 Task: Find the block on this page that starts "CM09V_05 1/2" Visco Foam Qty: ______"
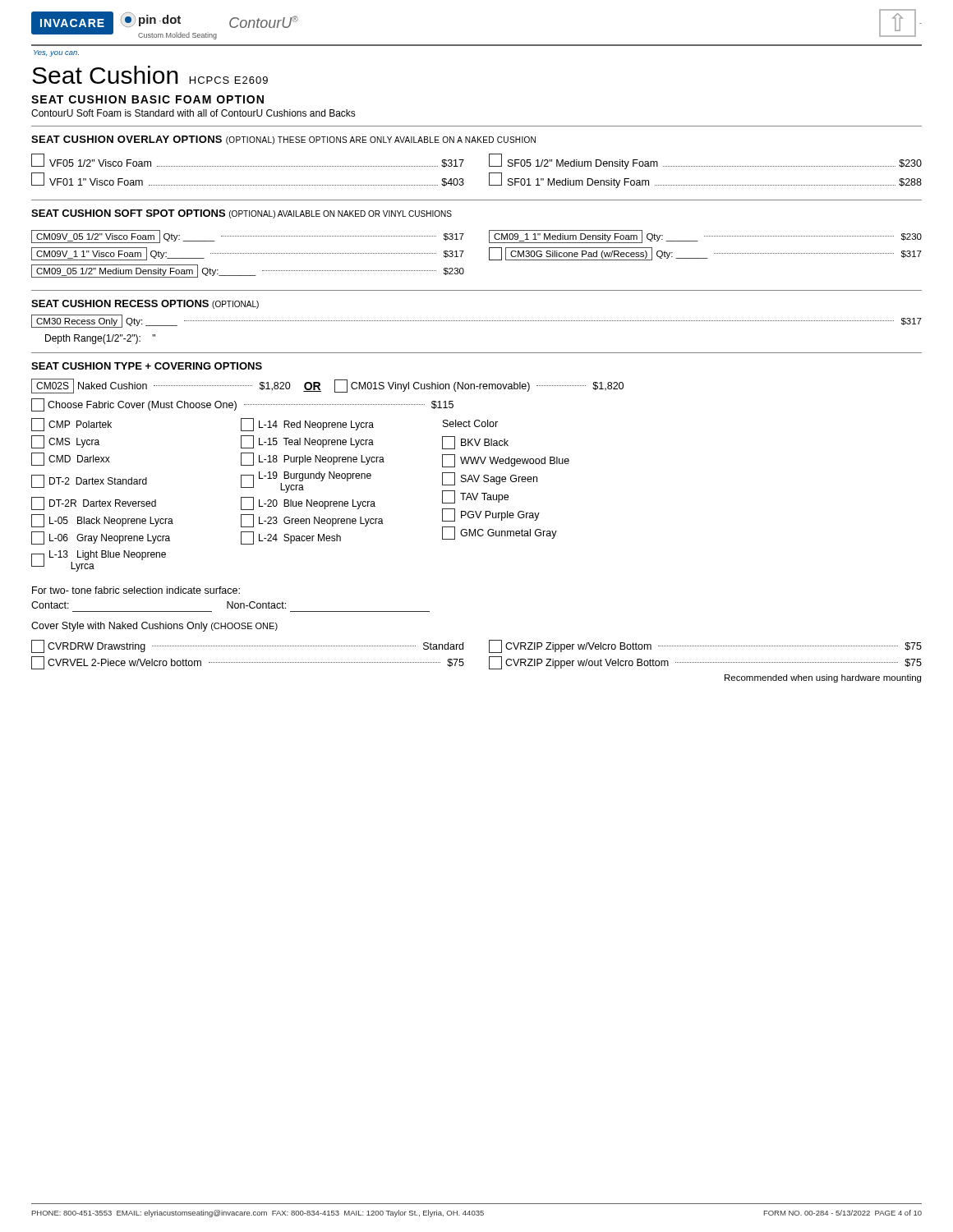pos(248,237)
